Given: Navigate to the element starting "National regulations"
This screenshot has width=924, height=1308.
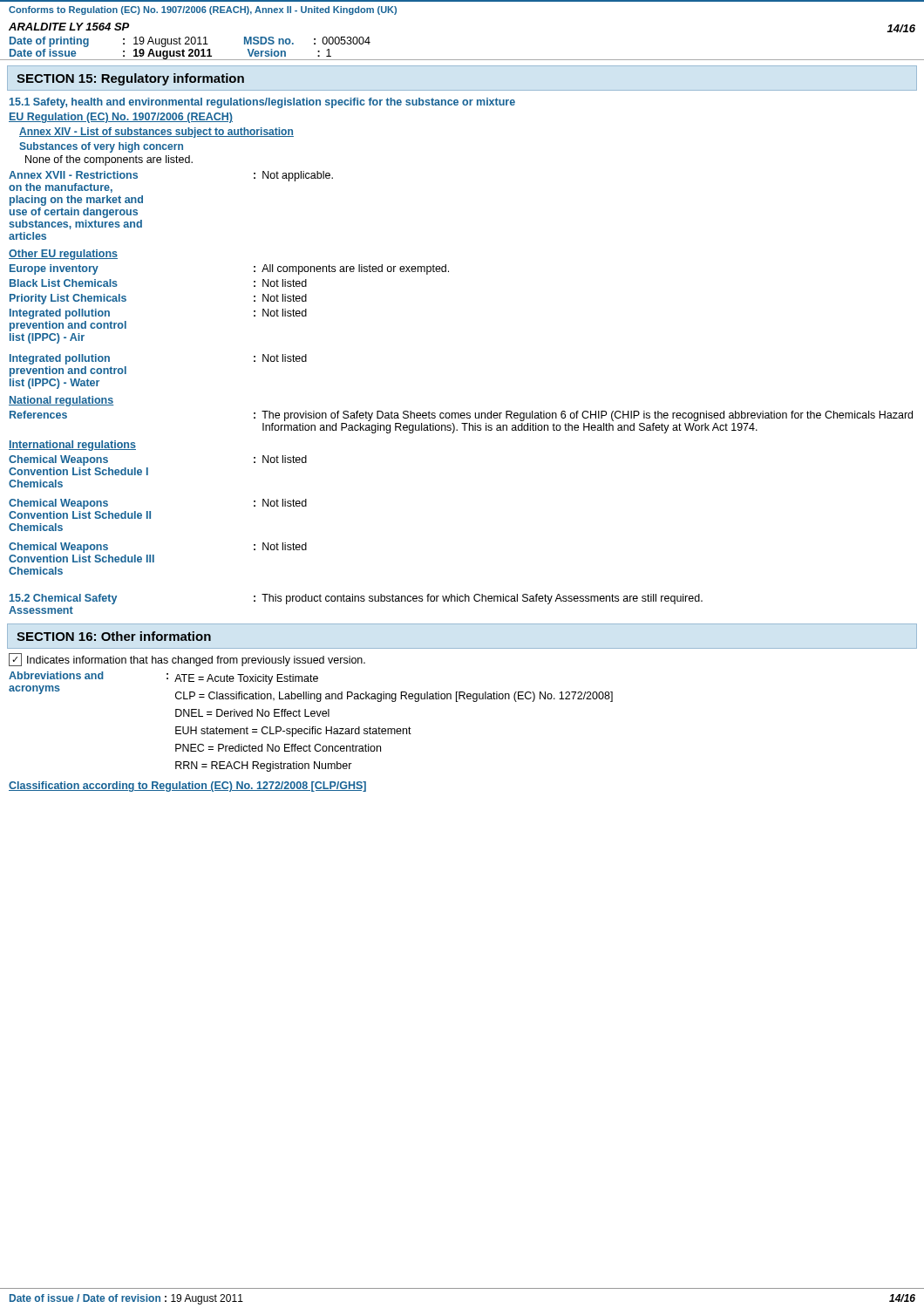Looking at the screenshot, I should point(61,400).
